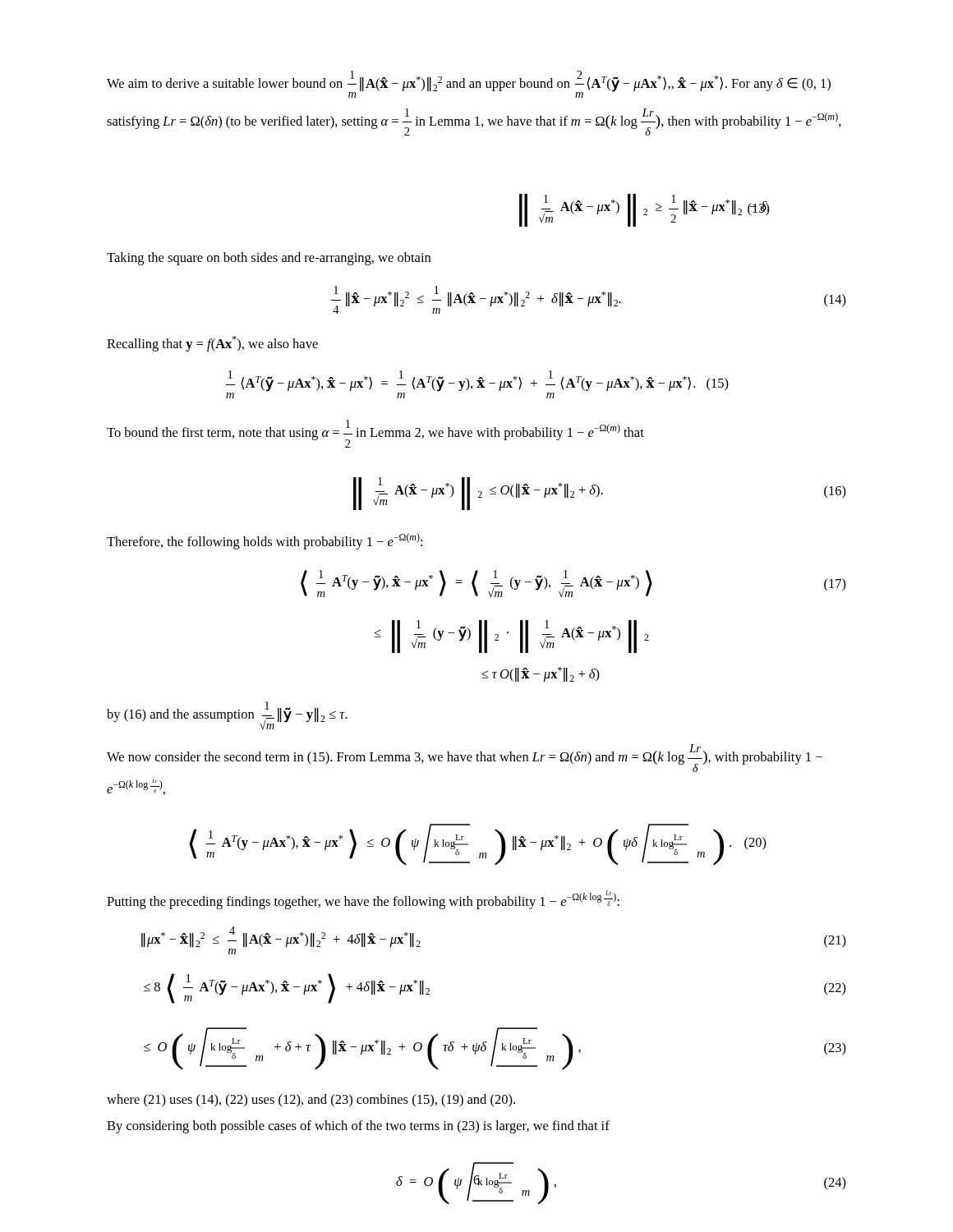This screenshot has width=953, height=1232.
Task: Where is the passage that starts "by (16) and the assumption 1√m‖ỹ −"?
Action: click(x=227, y=715)
